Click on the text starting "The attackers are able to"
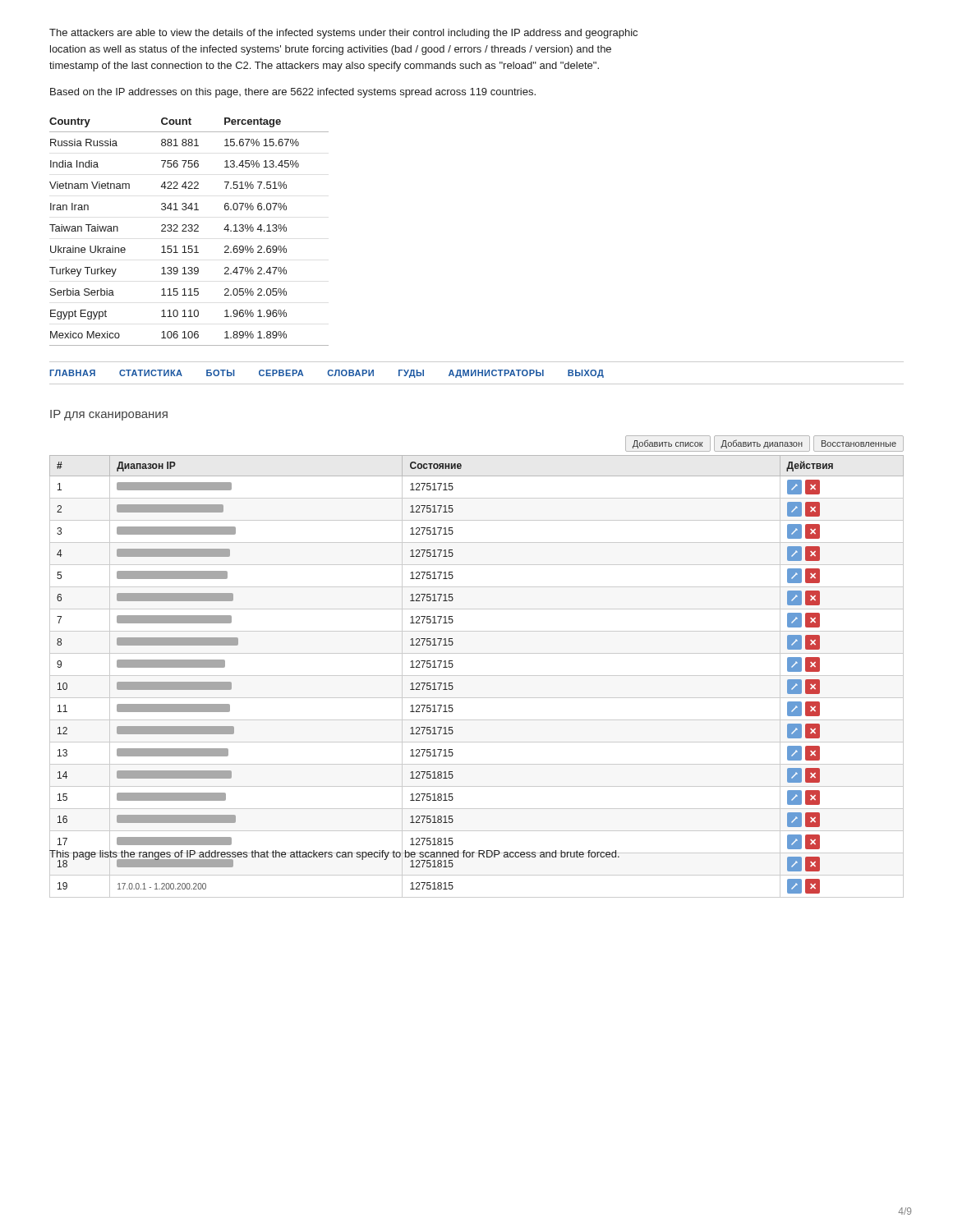This screenshot has height=1232, width=953. click(344, 49)
